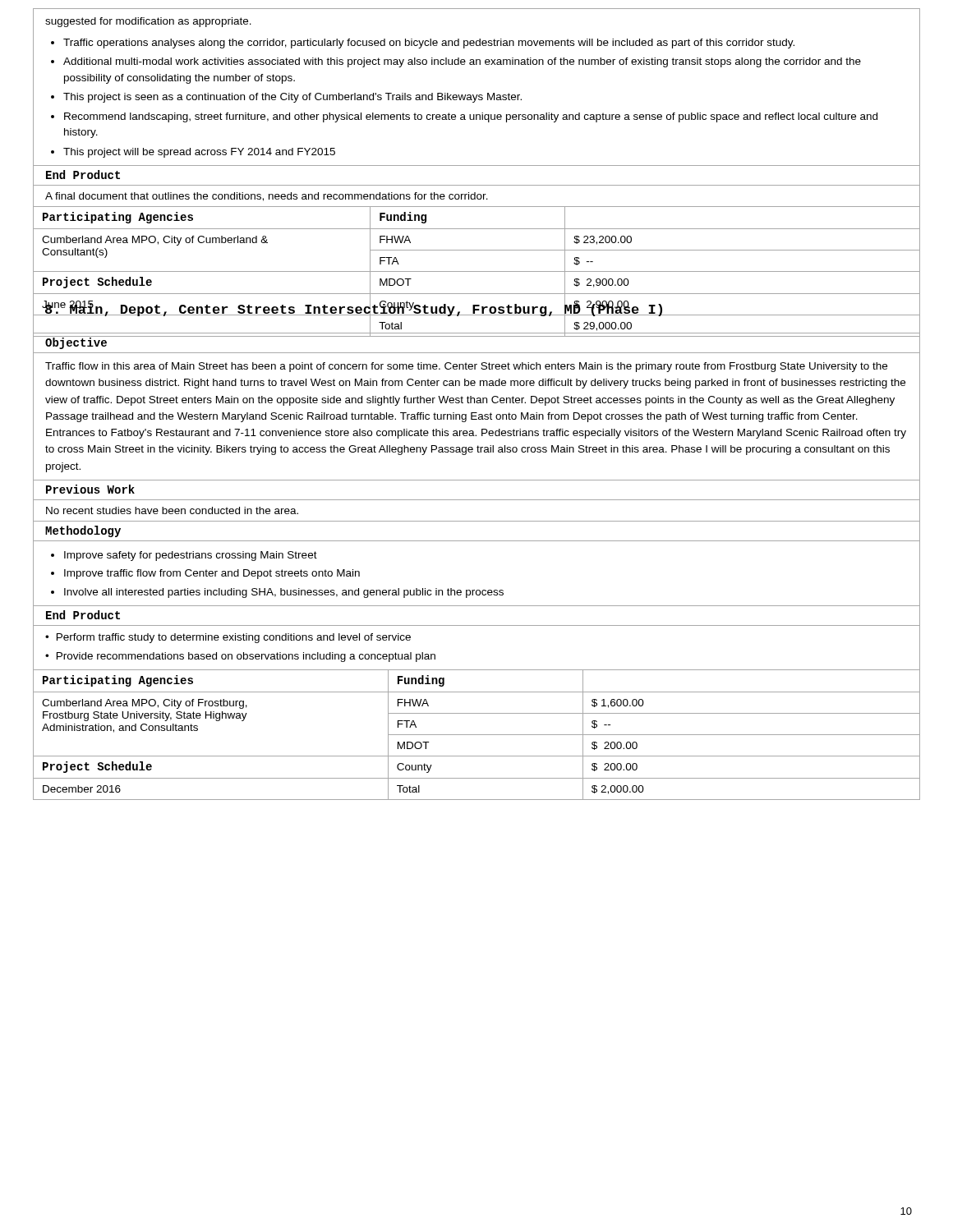Select the list item that reads "This project will be spread across"
Image resolution: width=953 pixels, height=1232 pixels.
click(199, 152)
